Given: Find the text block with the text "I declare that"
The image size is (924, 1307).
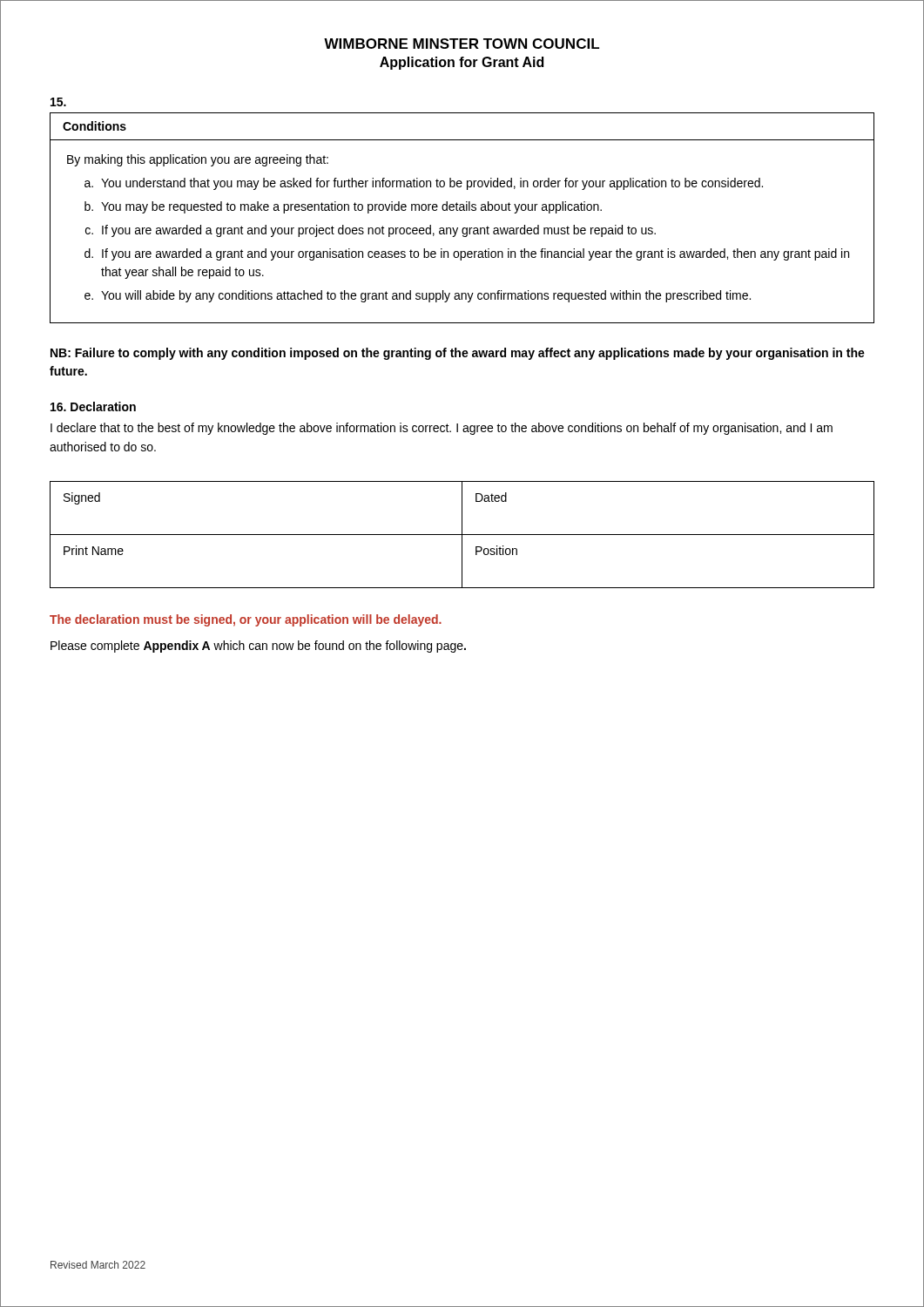Looking at the screenshot, I should pos(441,437).
